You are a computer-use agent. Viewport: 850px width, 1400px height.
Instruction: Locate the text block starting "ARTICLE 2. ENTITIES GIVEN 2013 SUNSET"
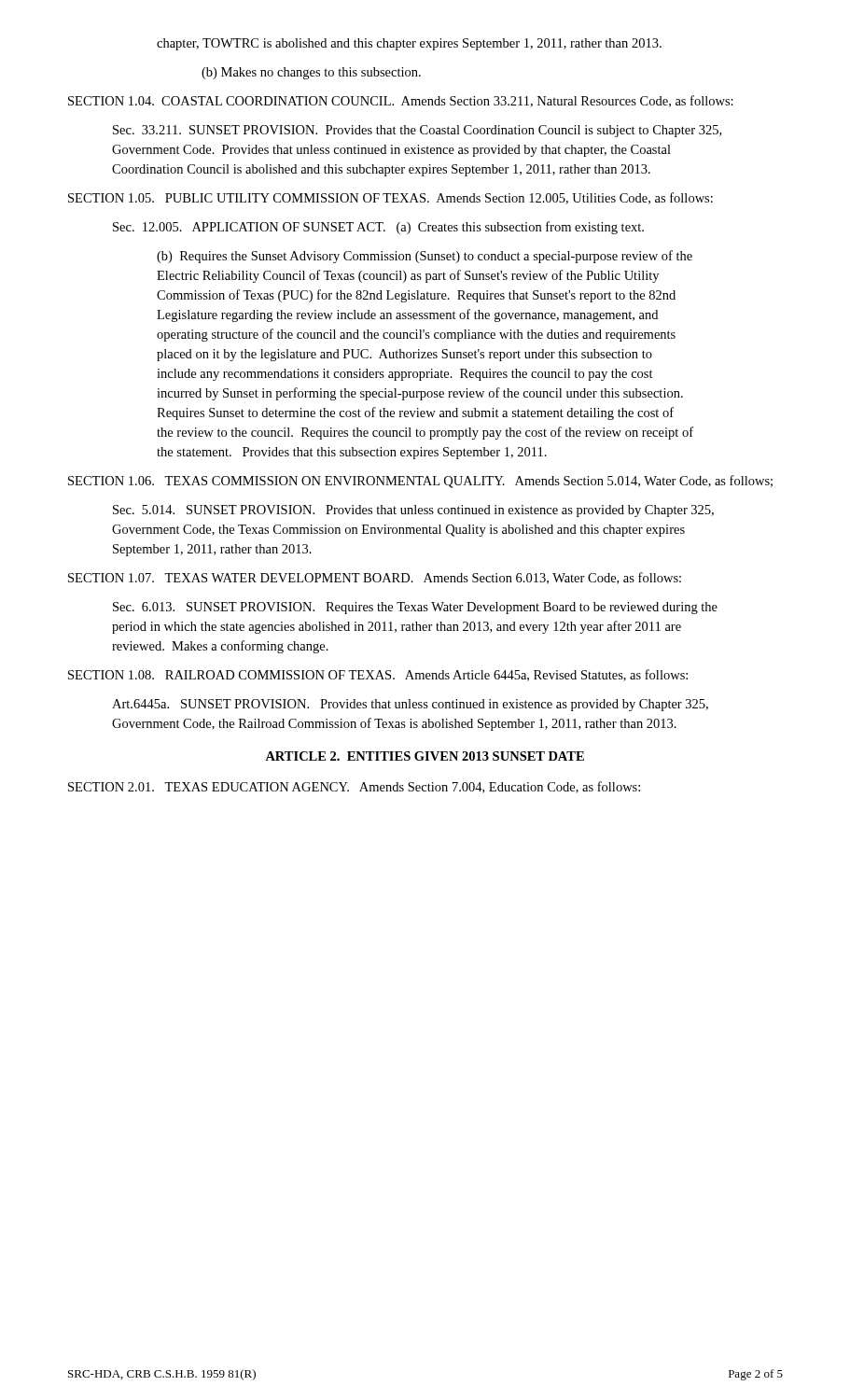[x=425, y=756]
